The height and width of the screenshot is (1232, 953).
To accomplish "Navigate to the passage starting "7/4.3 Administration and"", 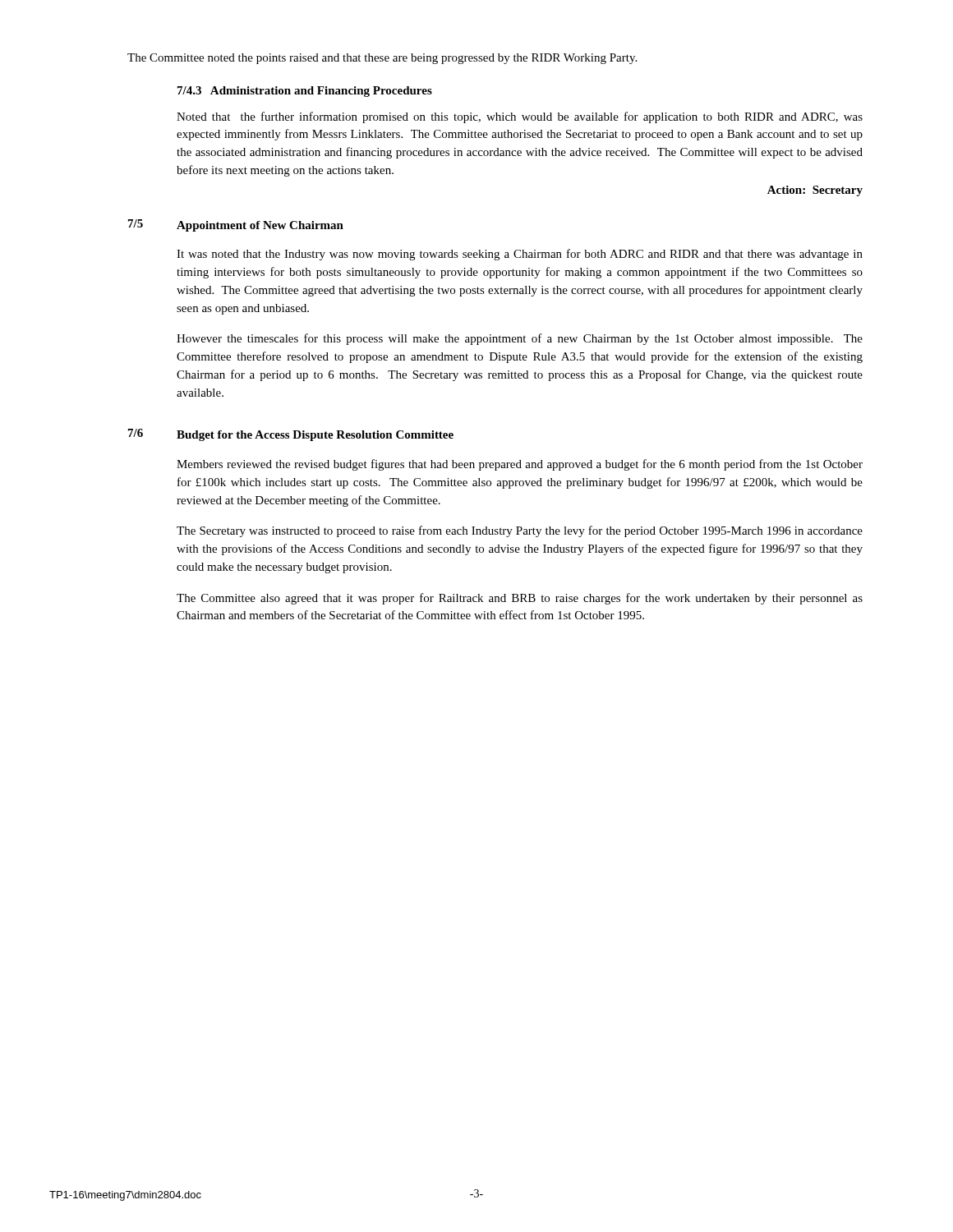I will click(x=305, y=92).
